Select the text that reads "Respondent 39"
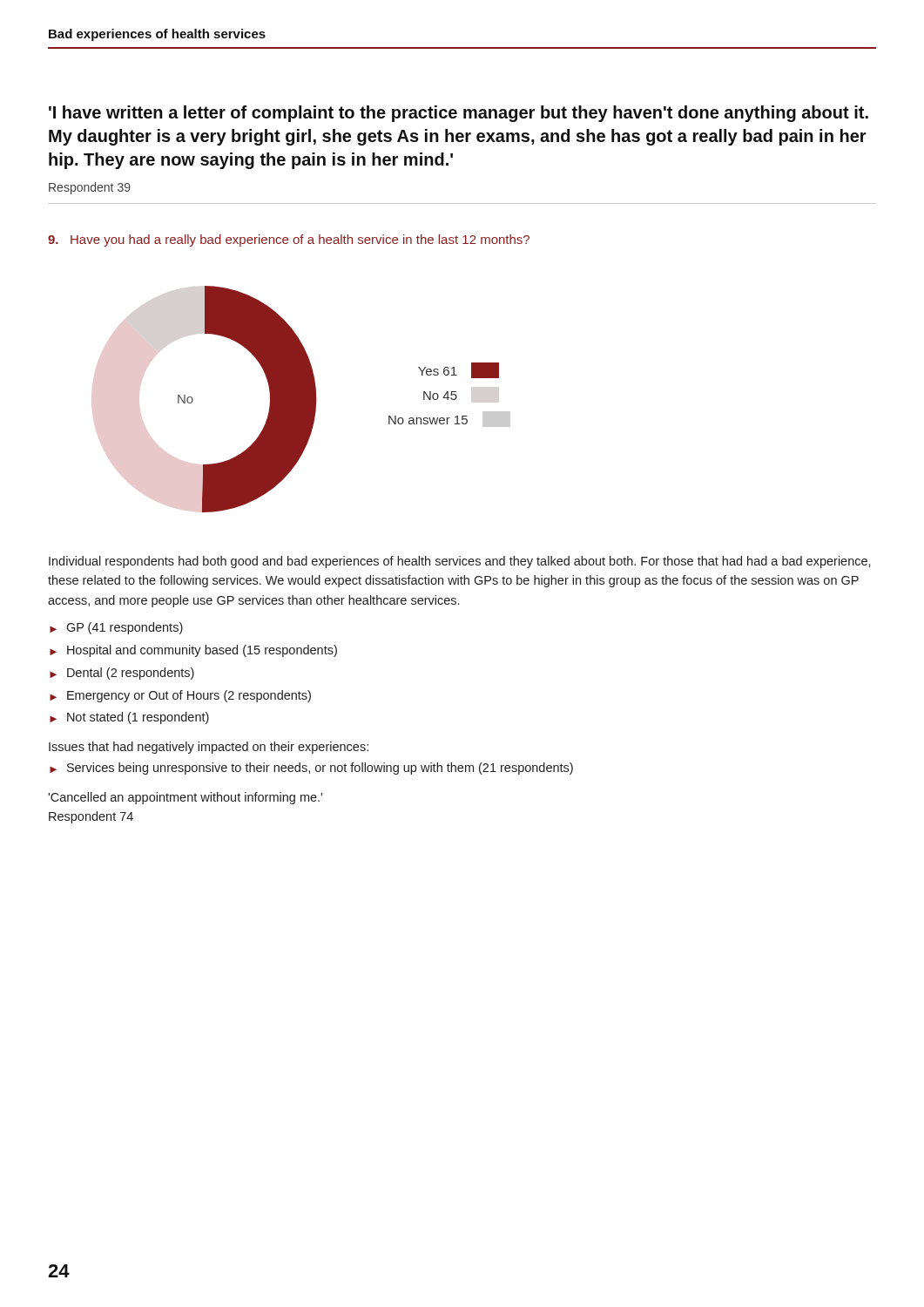 pyautogui.click(x=89, y=187)
